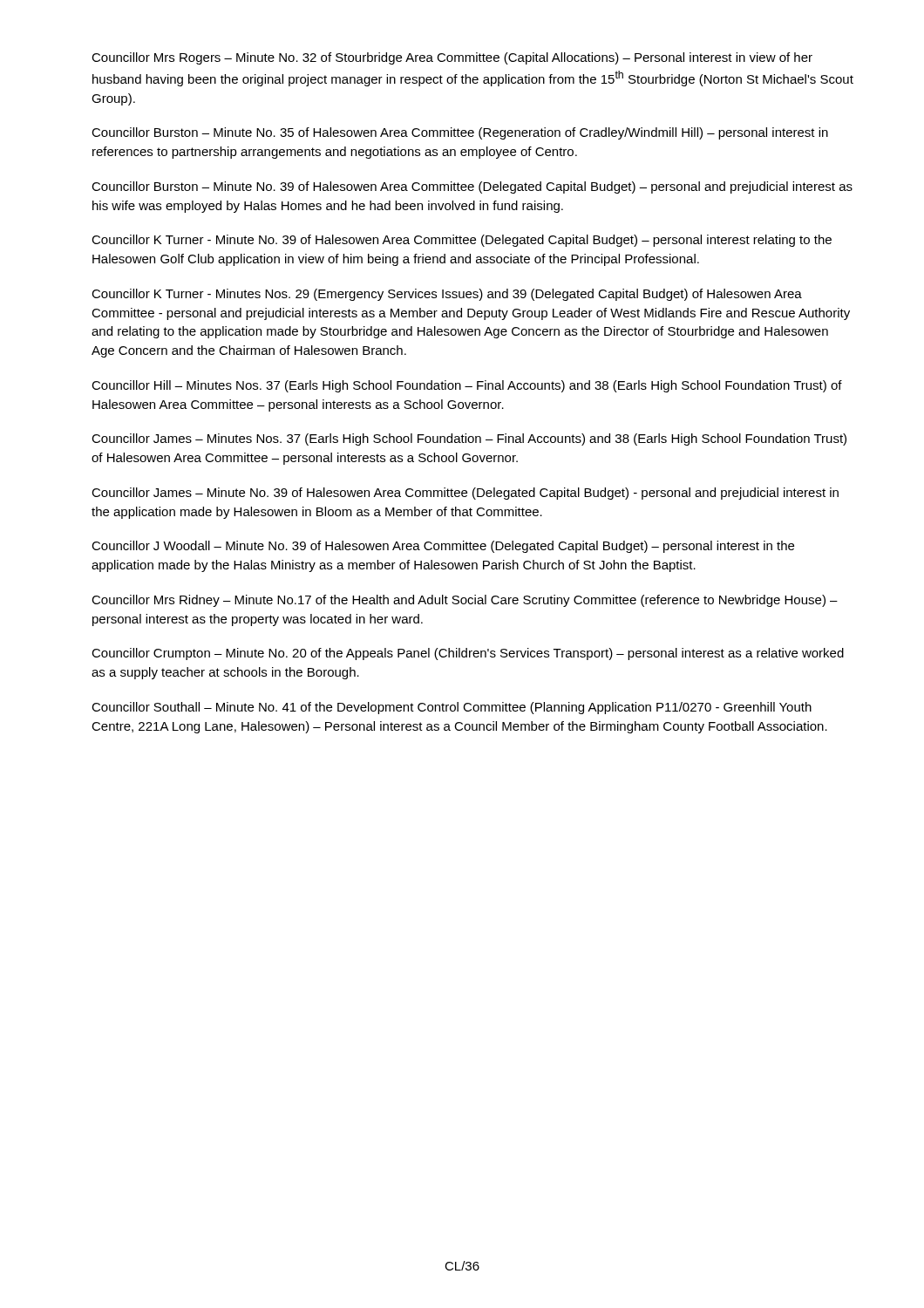924x1308 pixels.
Task: Select the text block that reads "Councillor Mrs Ridney – Minute"
Action: 464,609
